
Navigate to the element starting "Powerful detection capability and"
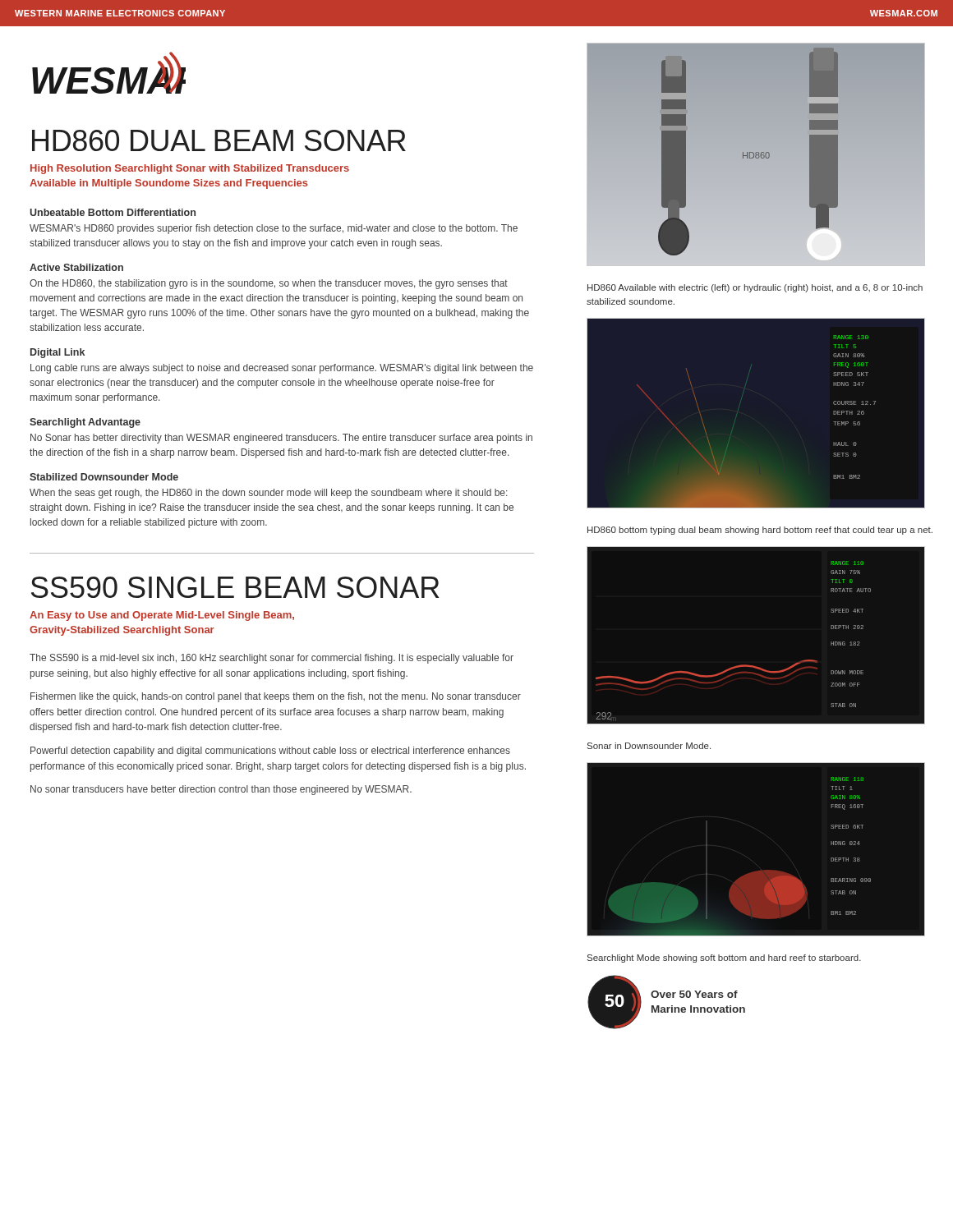[x=282, y=759]
